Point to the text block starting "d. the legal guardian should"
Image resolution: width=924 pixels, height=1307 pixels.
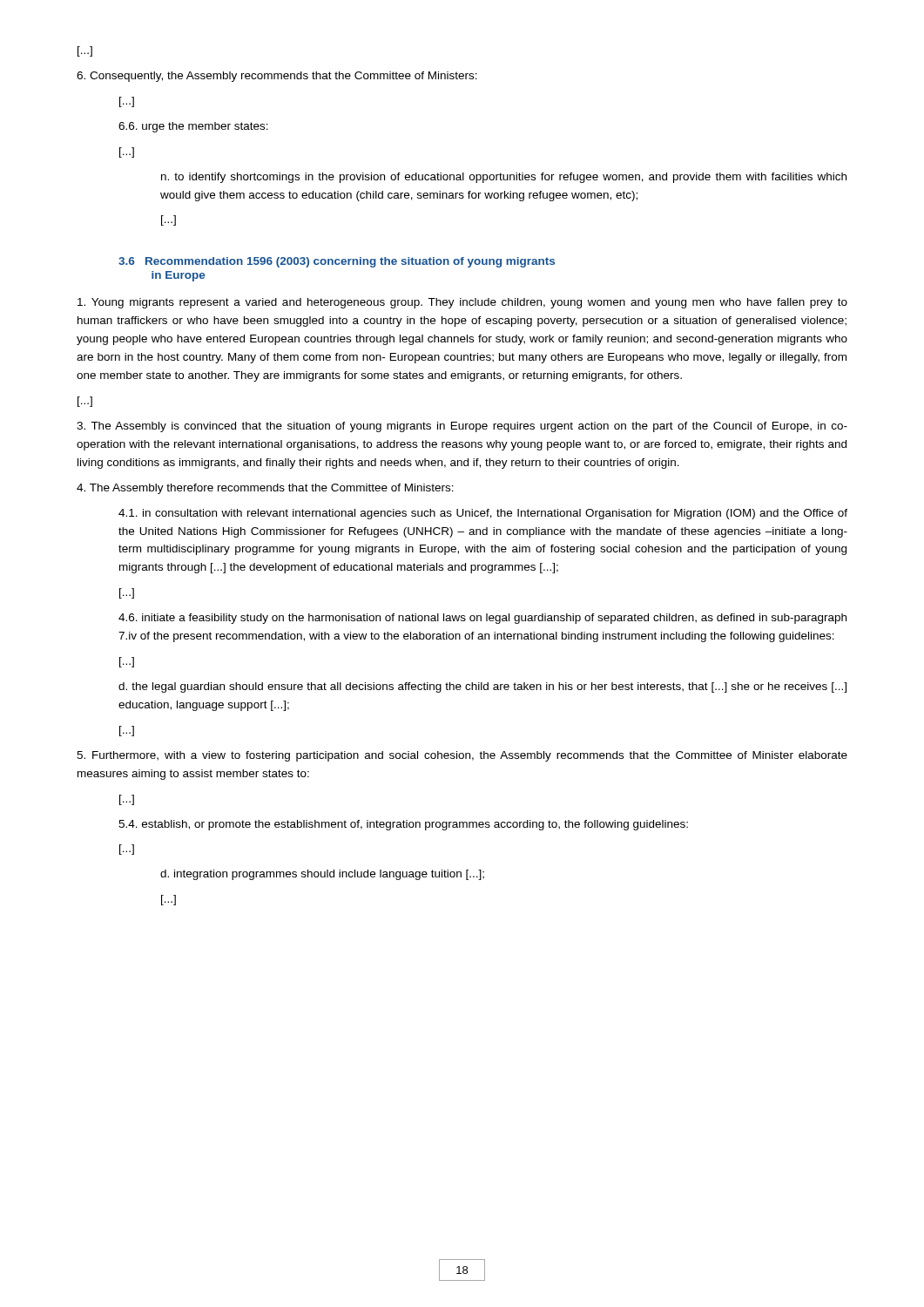tap(483, 695)
